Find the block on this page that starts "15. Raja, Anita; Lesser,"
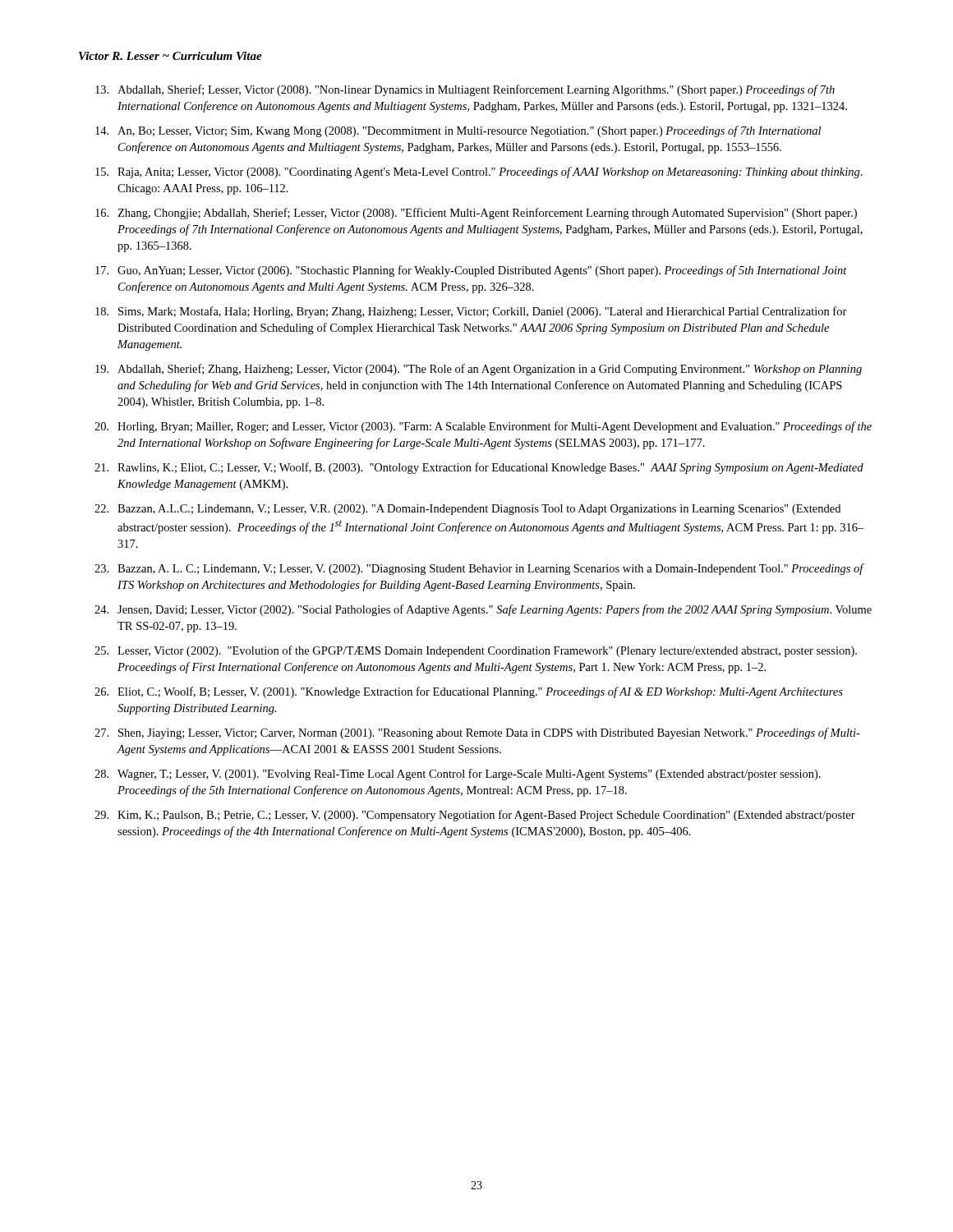The image size is (953, 1232). point(476,180)
